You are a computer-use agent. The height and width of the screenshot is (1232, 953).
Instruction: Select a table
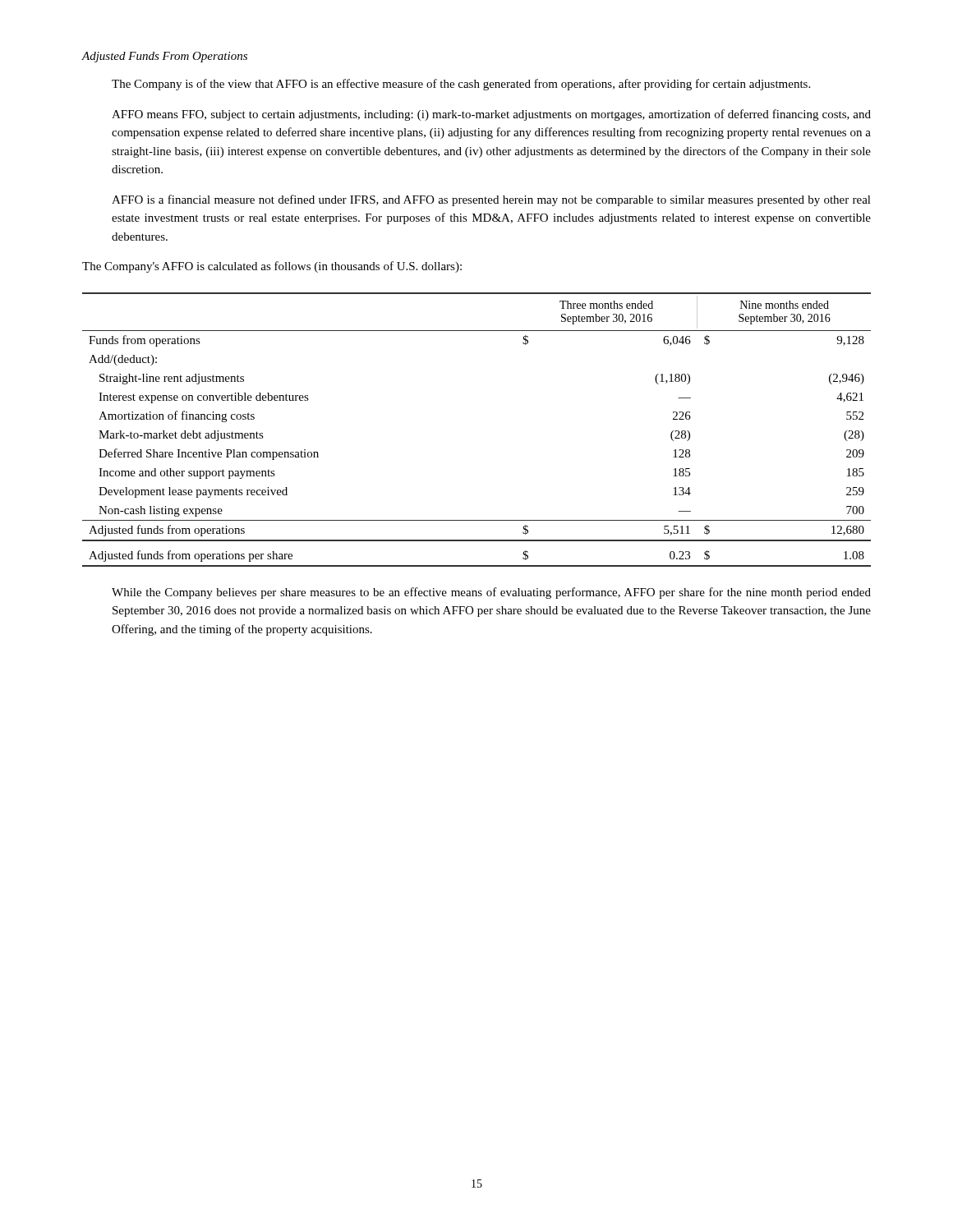pyautogui.click(x=476, y=429)
